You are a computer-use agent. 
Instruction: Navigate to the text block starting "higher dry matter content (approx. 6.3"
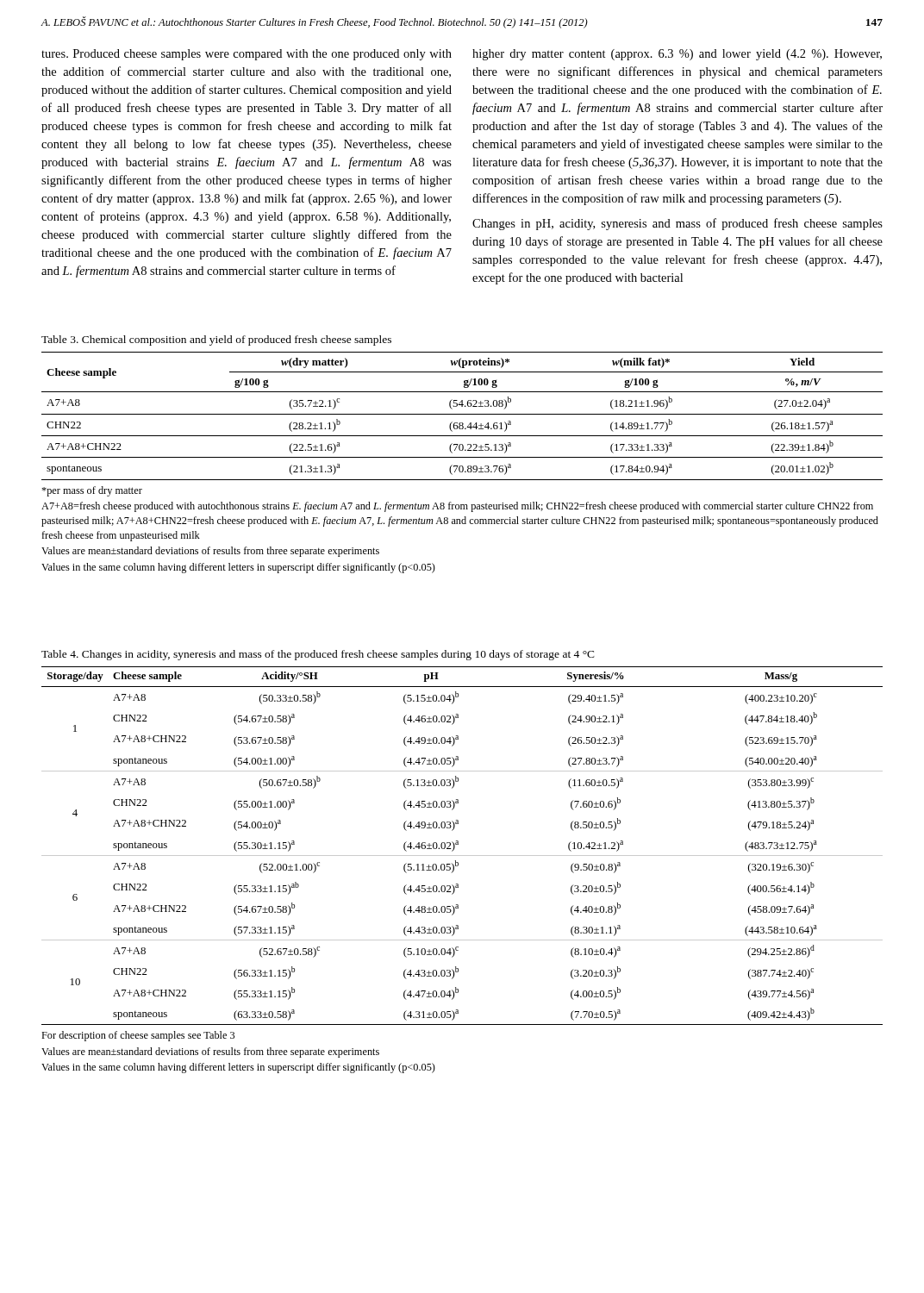677,166
